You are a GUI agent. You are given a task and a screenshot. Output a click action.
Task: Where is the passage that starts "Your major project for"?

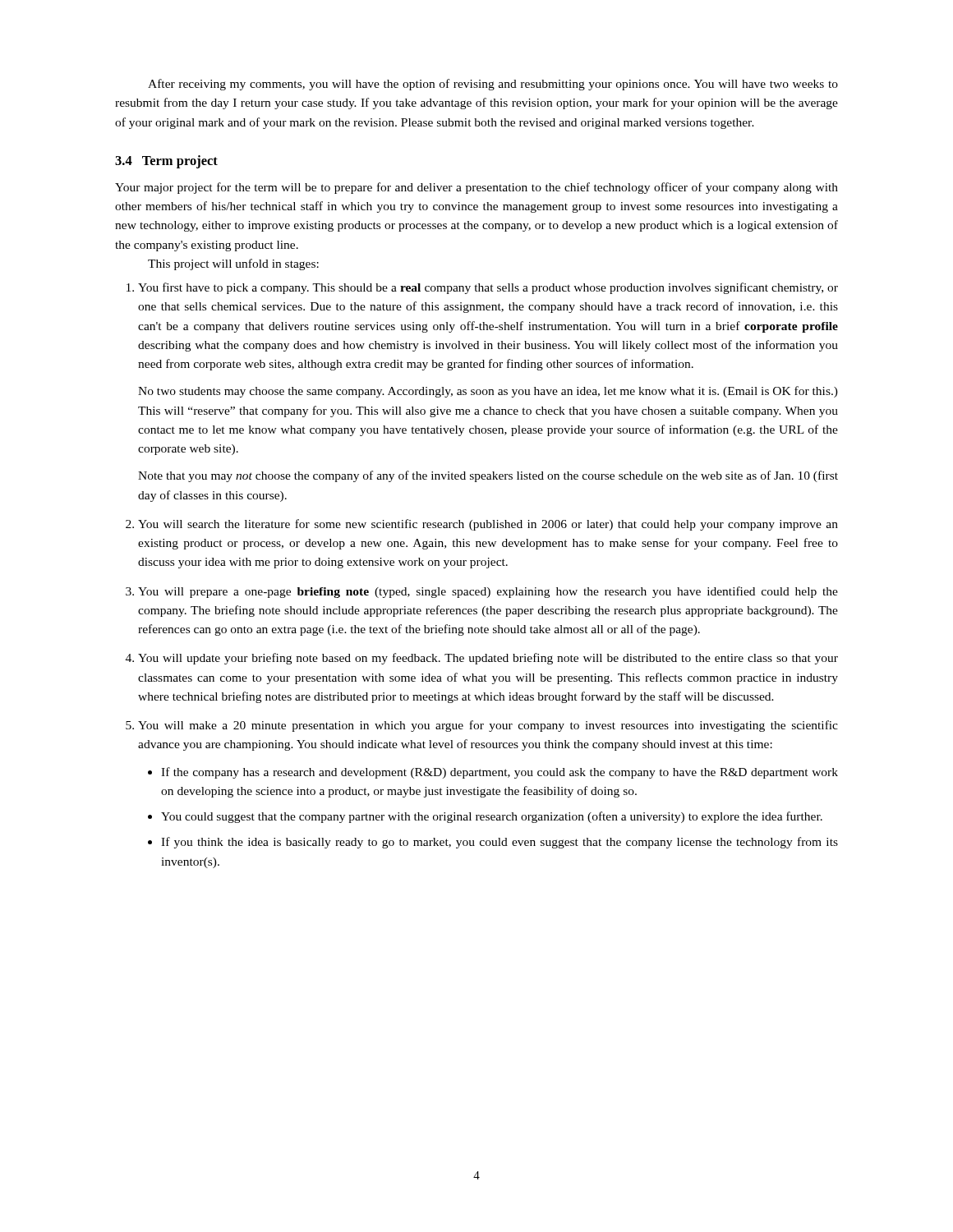click(476, 215)
